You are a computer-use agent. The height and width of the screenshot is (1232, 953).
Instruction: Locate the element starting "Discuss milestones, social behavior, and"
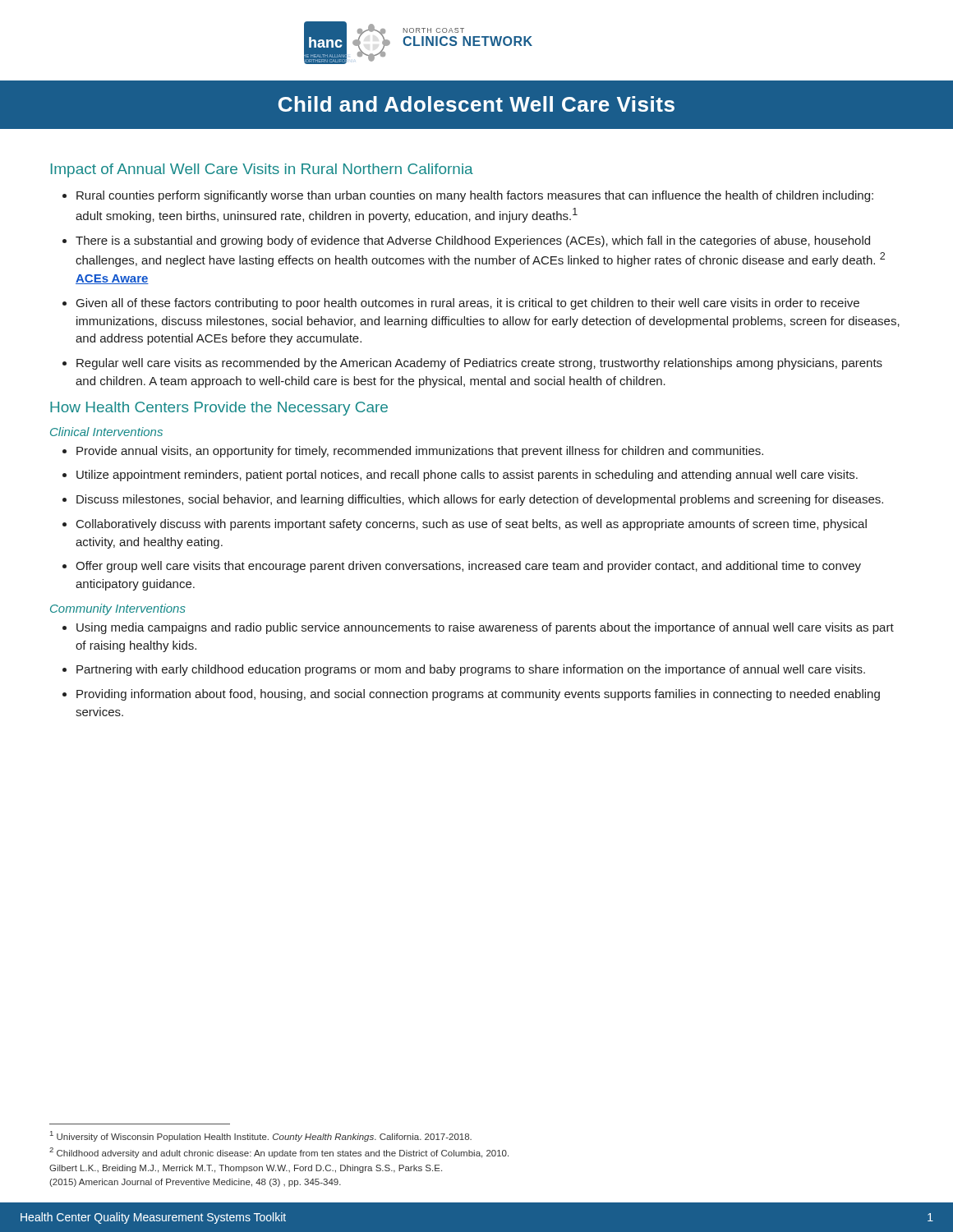point(490,499)
